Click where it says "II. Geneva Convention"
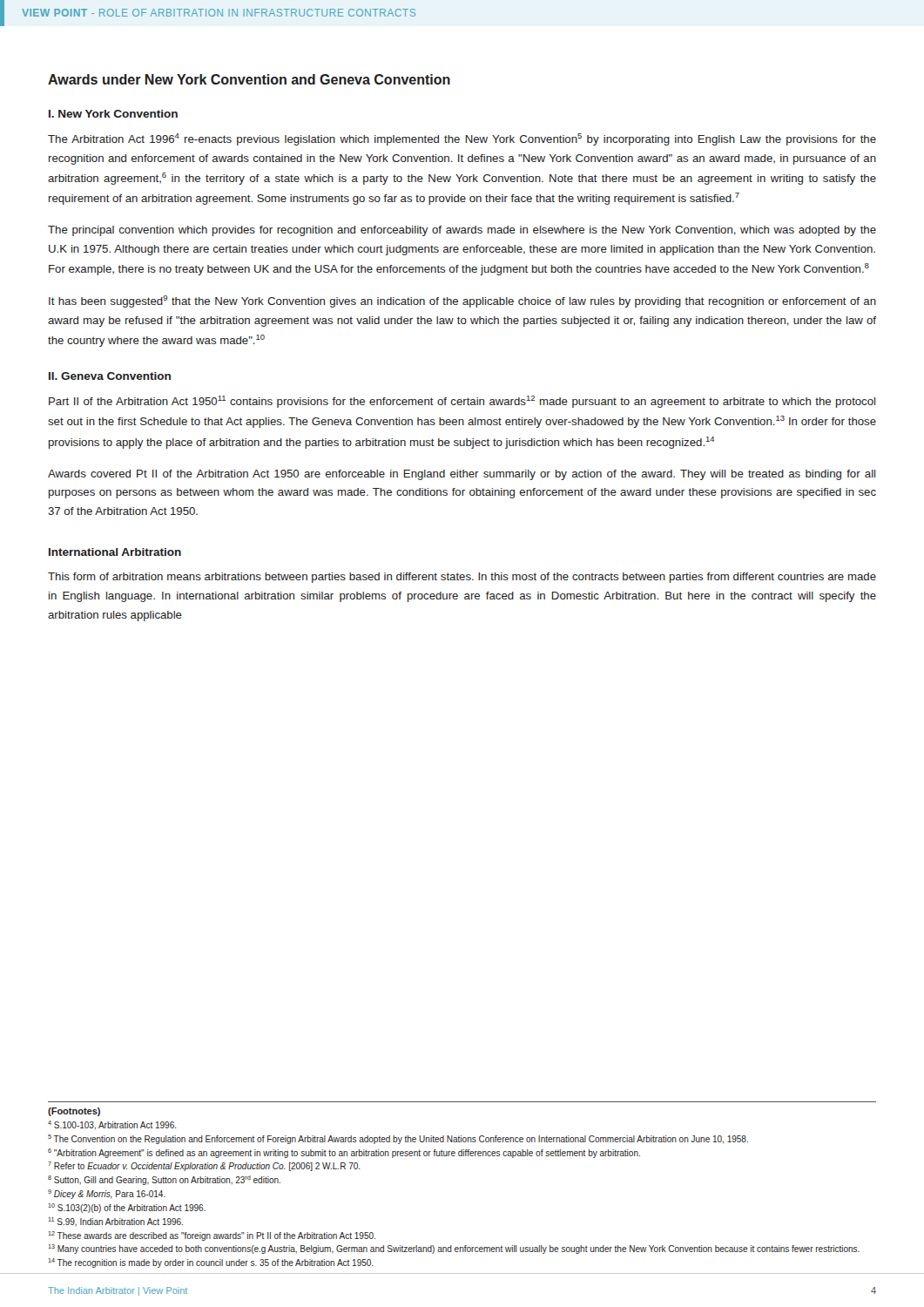 point(110,376)
